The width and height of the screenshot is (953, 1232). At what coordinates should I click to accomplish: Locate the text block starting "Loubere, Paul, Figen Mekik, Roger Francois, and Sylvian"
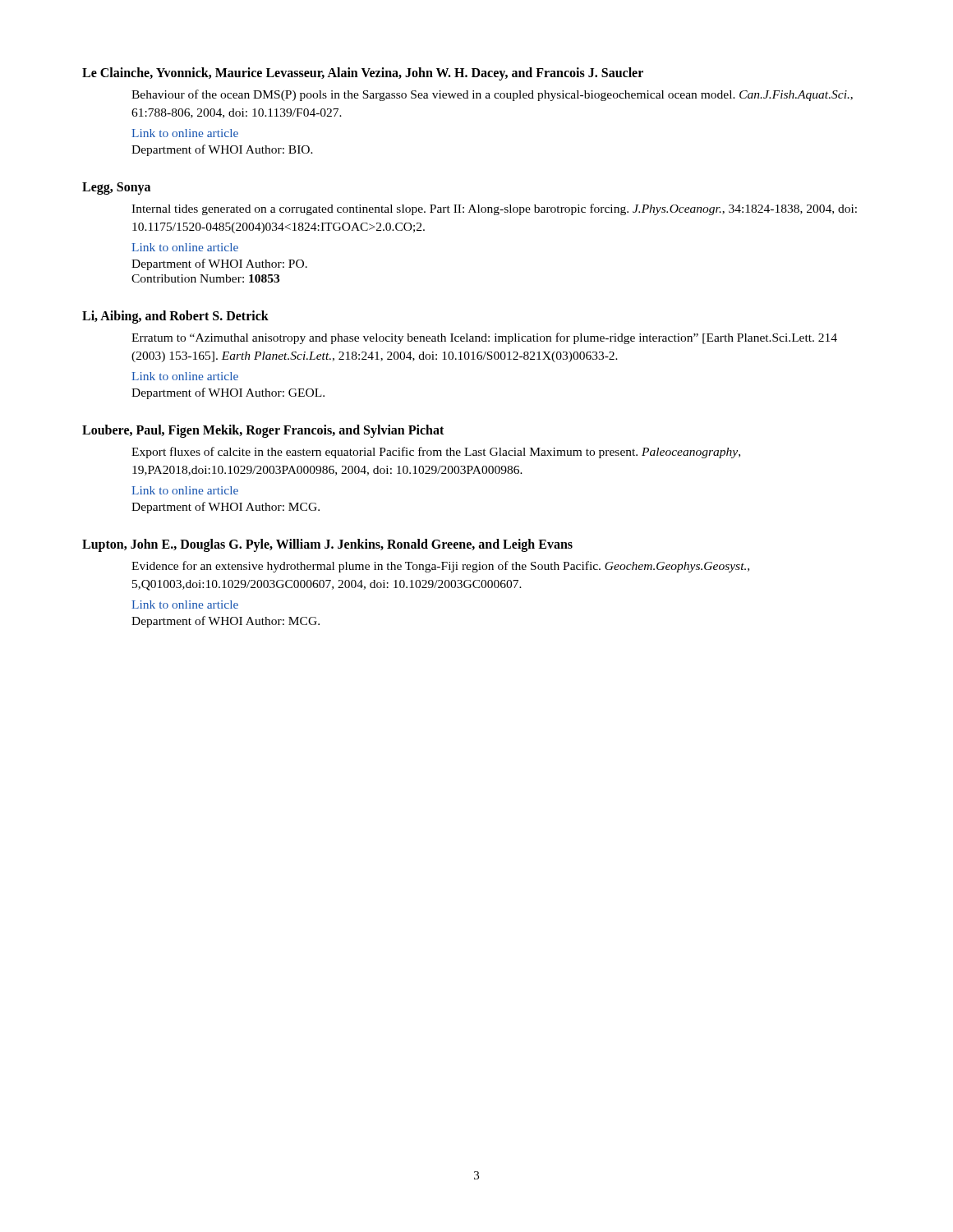476,468
